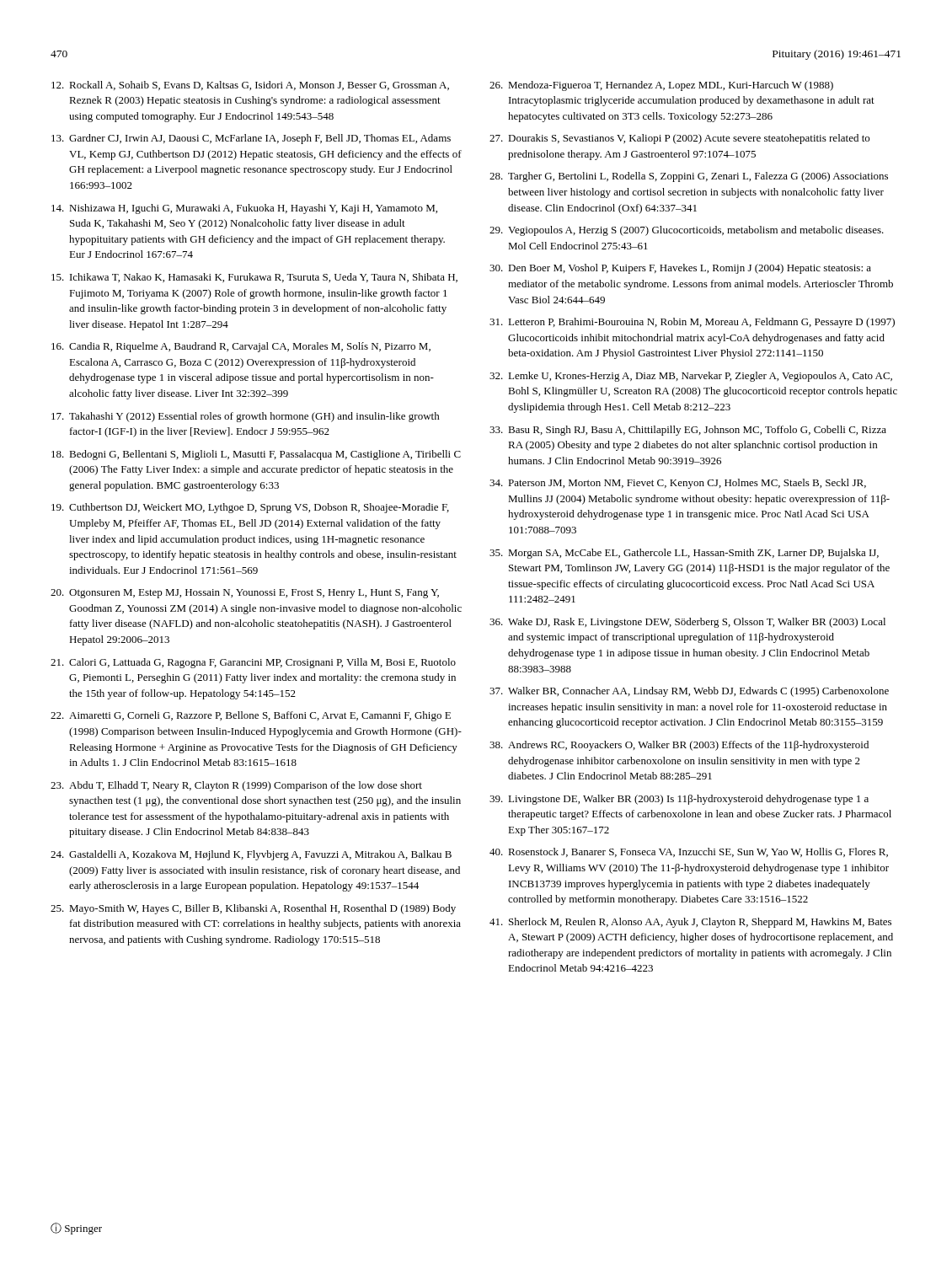Select the region starting "30. Den Boer M, Voshol P, Kuipers F,"
This screenshot has height=1264, width=952.
(695, 284)
